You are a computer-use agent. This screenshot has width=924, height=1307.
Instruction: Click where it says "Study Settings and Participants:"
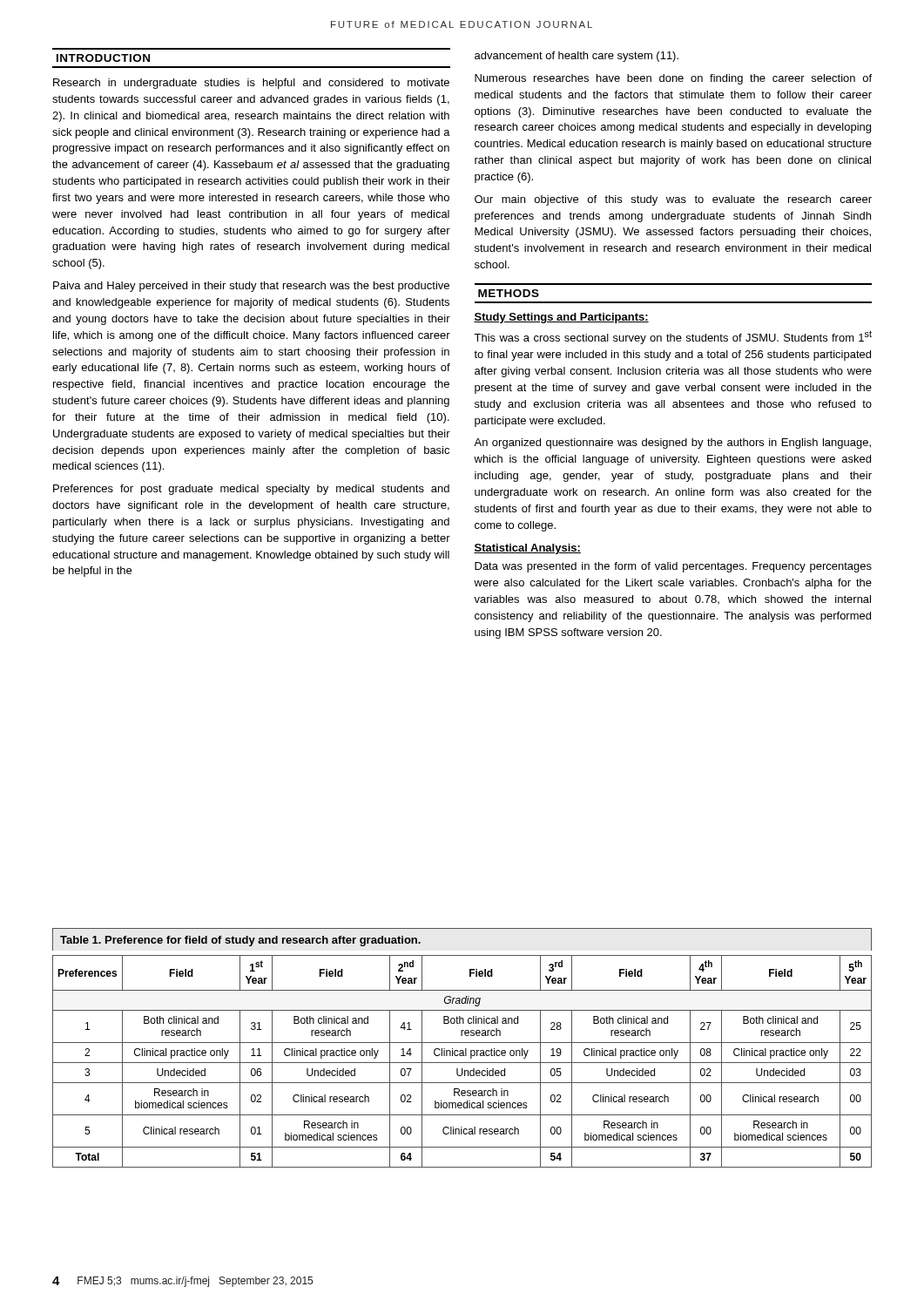pos(561,317)
